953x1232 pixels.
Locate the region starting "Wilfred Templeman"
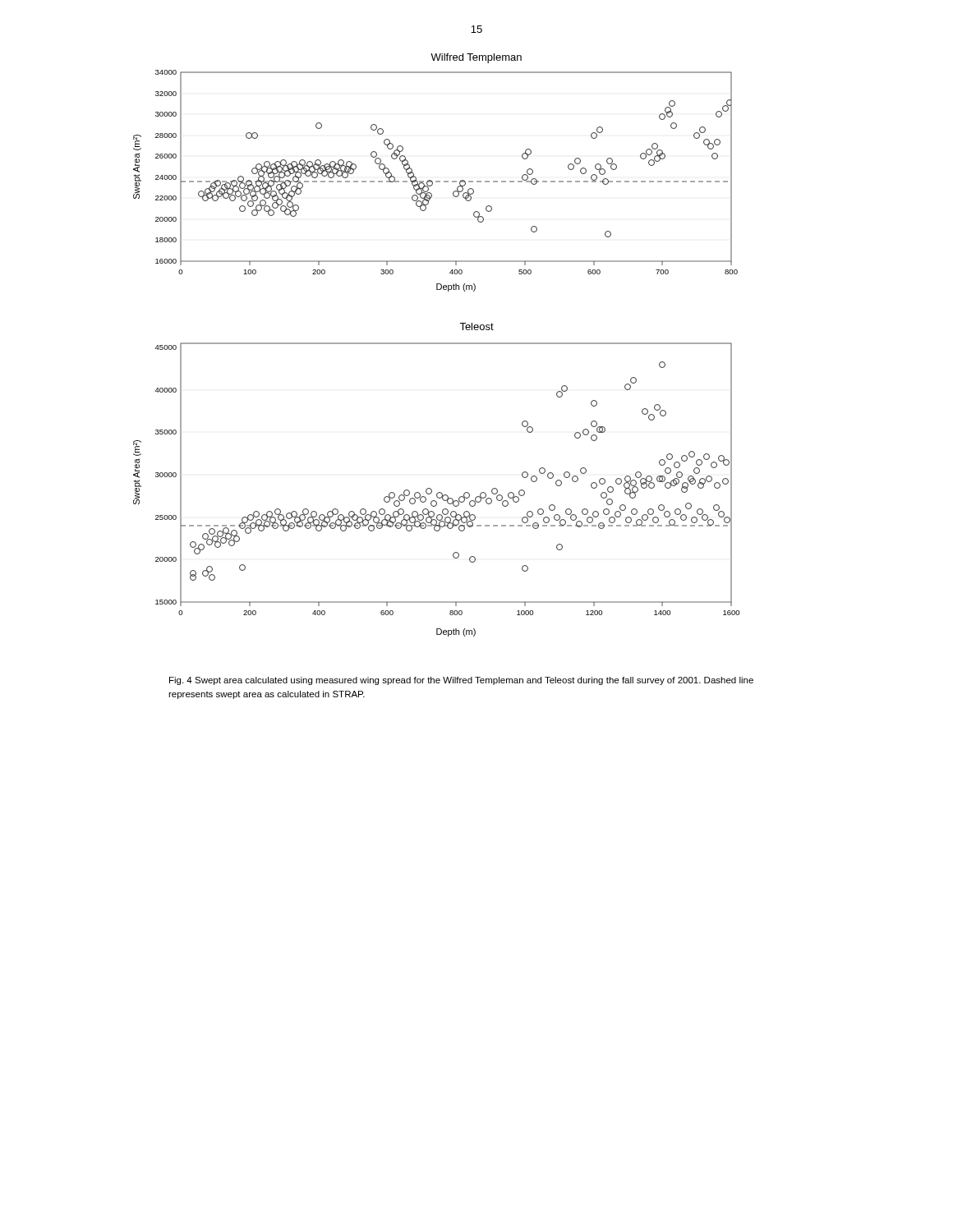tap(476, 57)
